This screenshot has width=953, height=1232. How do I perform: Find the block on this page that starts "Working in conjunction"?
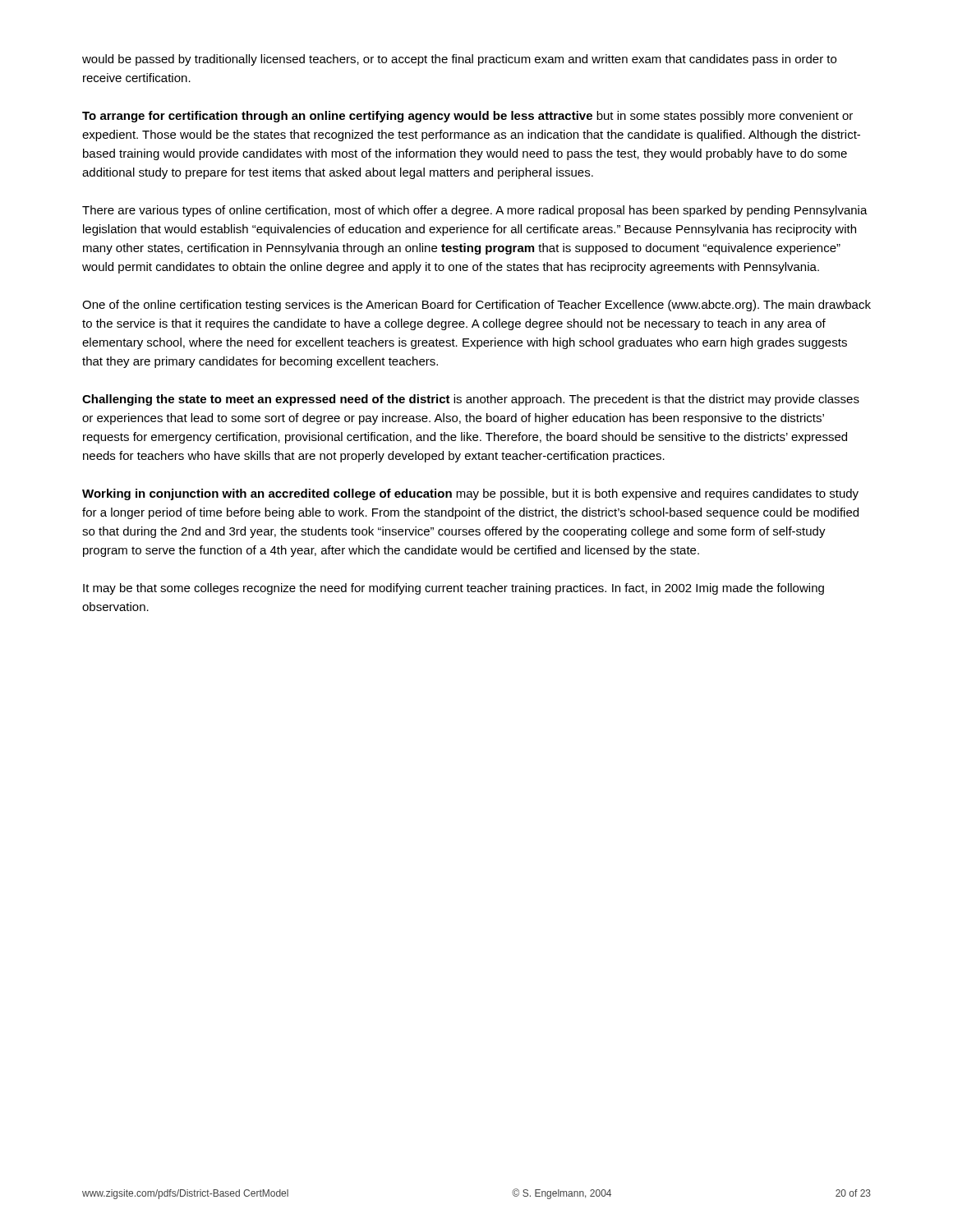pyautogui.click(x=471, y=521)
